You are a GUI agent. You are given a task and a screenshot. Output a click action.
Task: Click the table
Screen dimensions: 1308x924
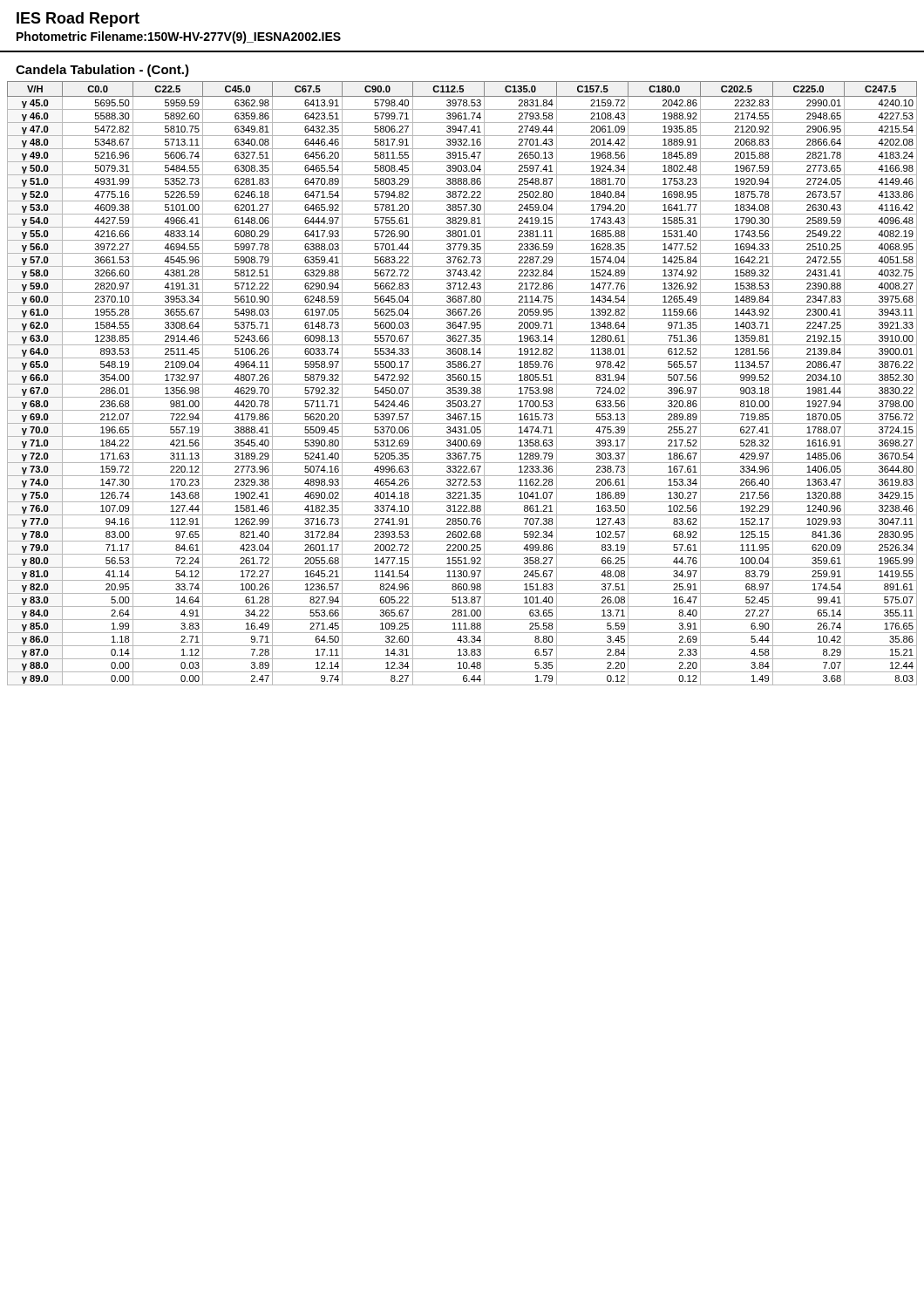[x=462, y=383]
